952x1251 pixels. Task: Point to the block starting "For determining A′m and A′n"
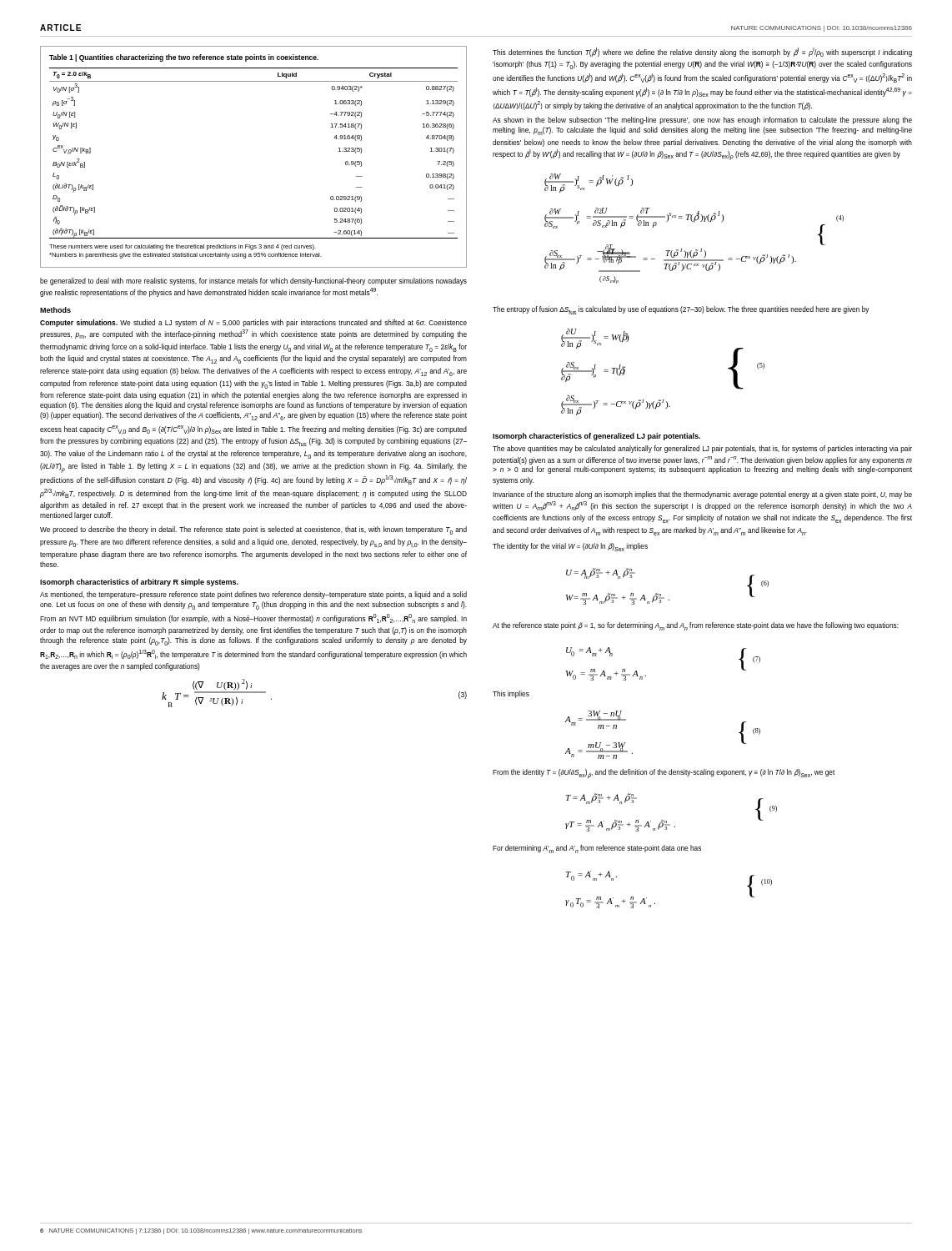pos(702,850)
